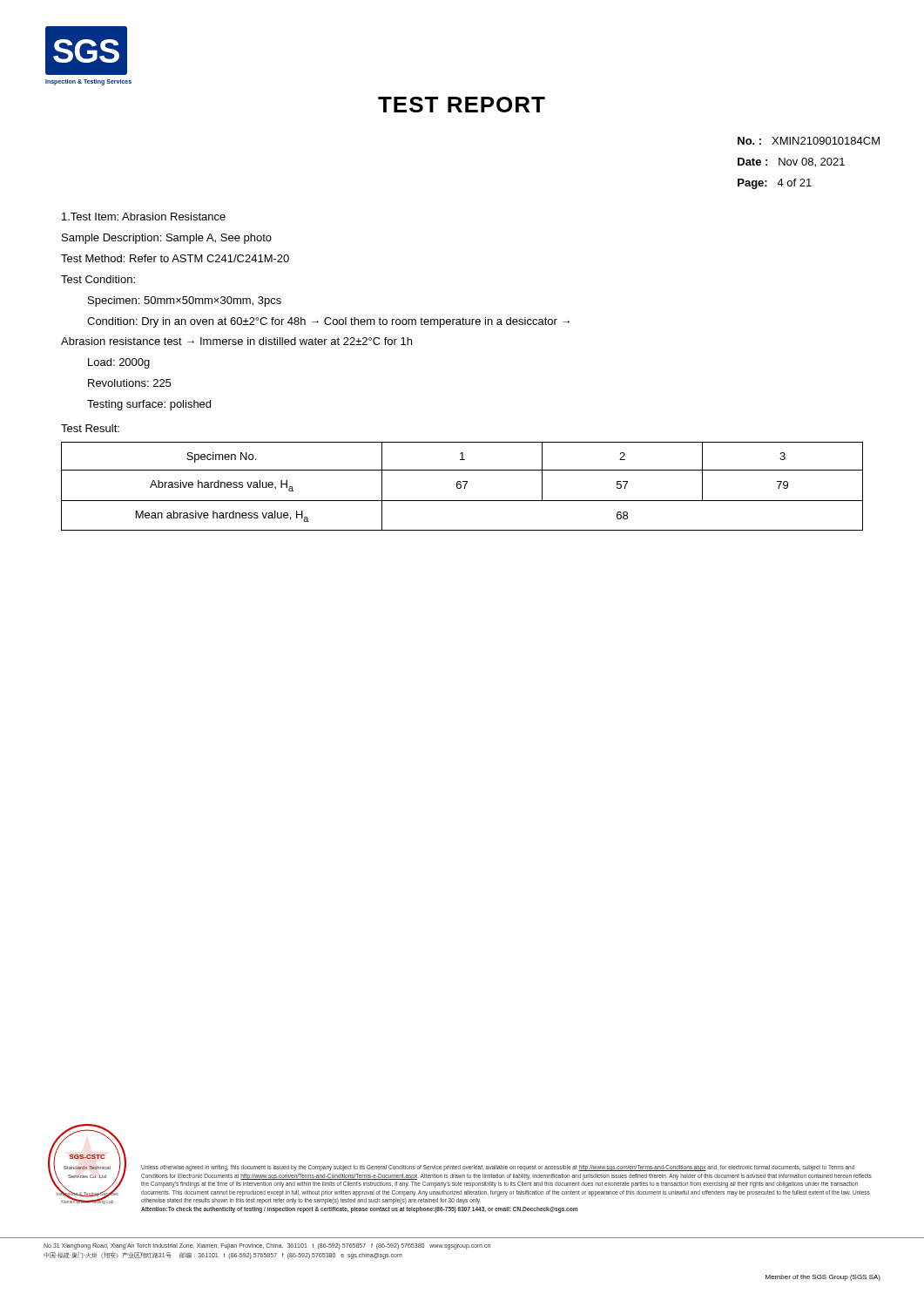This screenshot has width=924, height=1307.
Task: Click on the passage starting "Sample Description: Sample A,"
Action: [166, 237]
